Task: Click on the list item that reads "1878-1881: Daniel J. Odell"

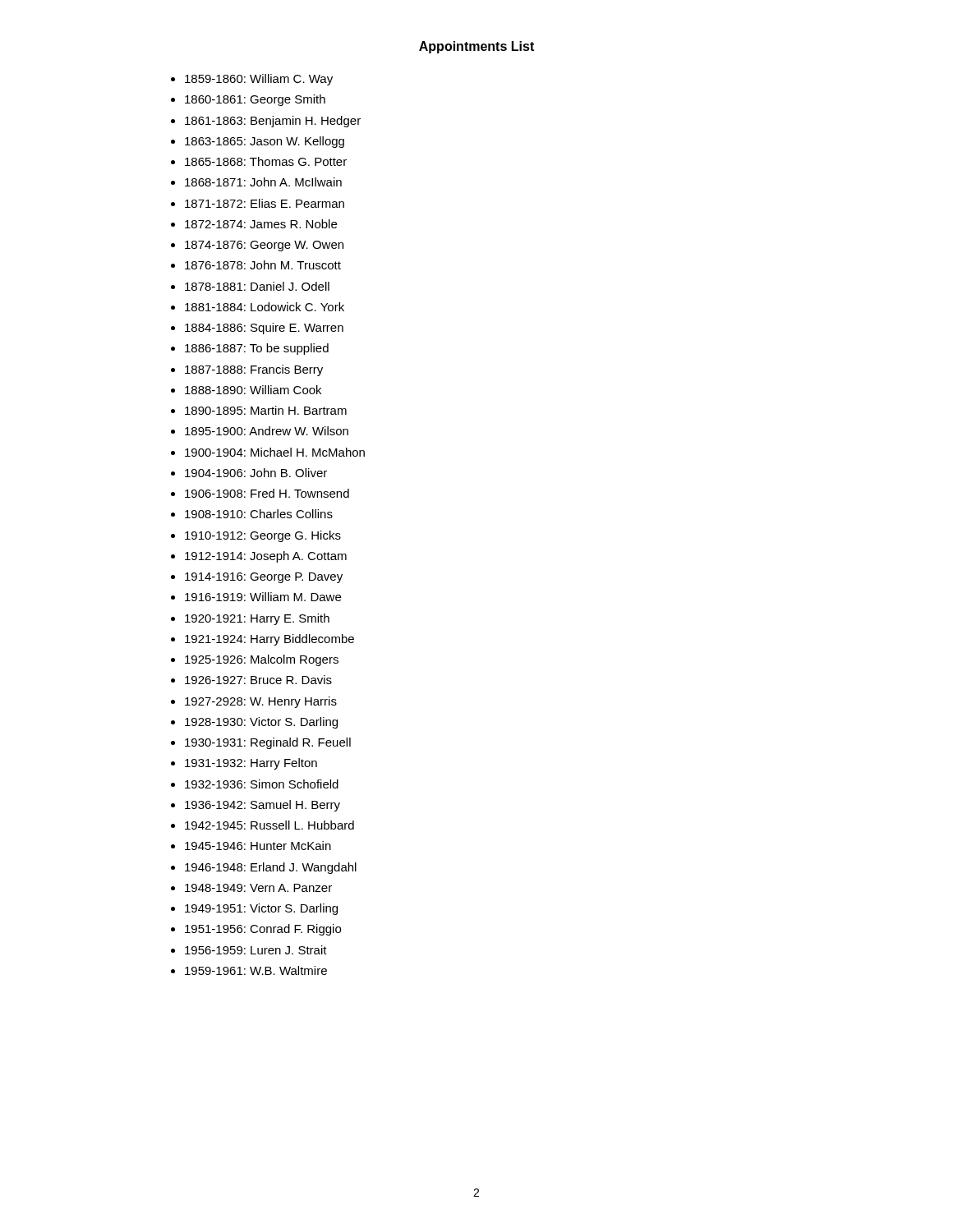Action: tap(257, 286)
